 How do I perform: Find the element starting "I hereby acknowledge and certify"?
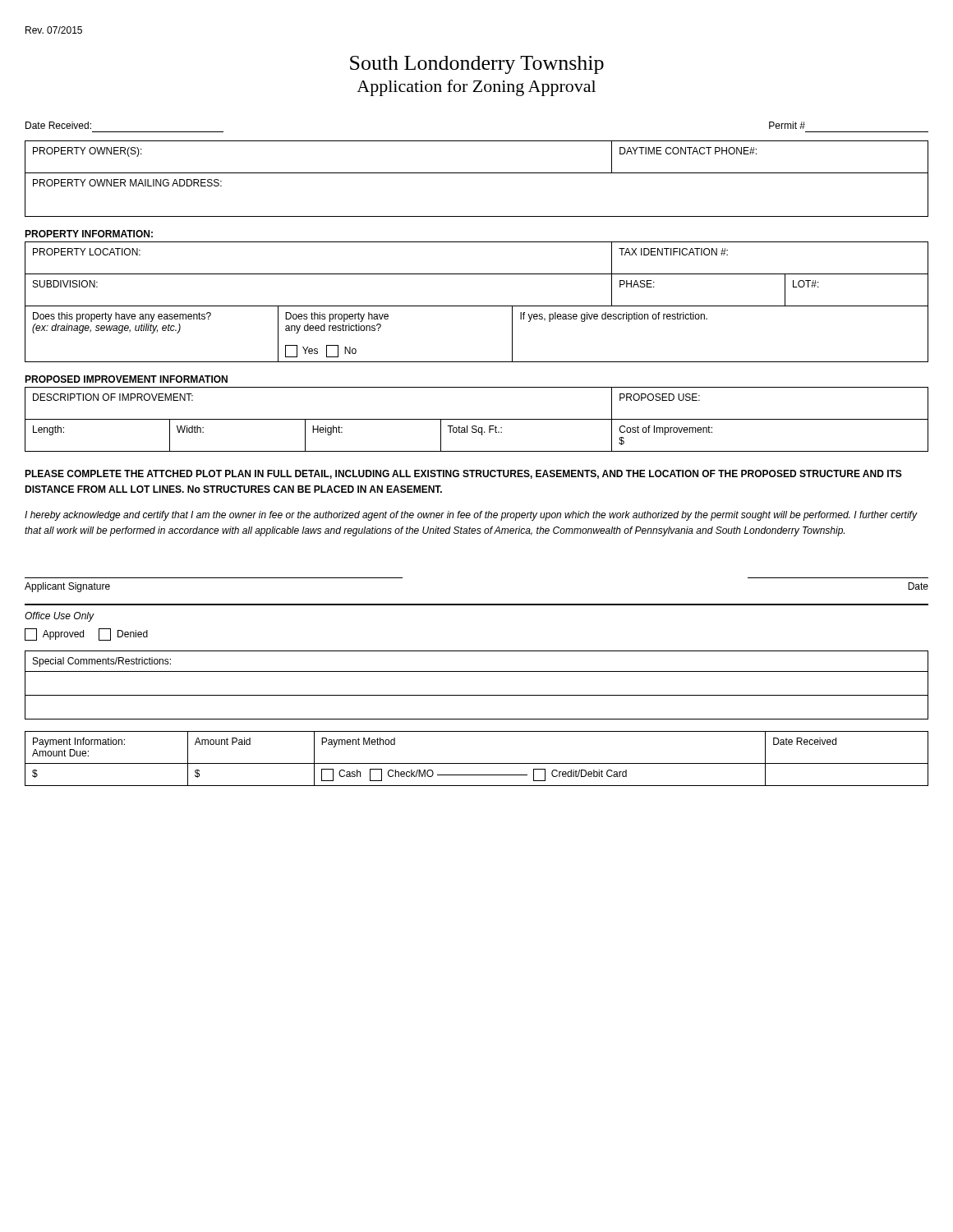(471, 522)
